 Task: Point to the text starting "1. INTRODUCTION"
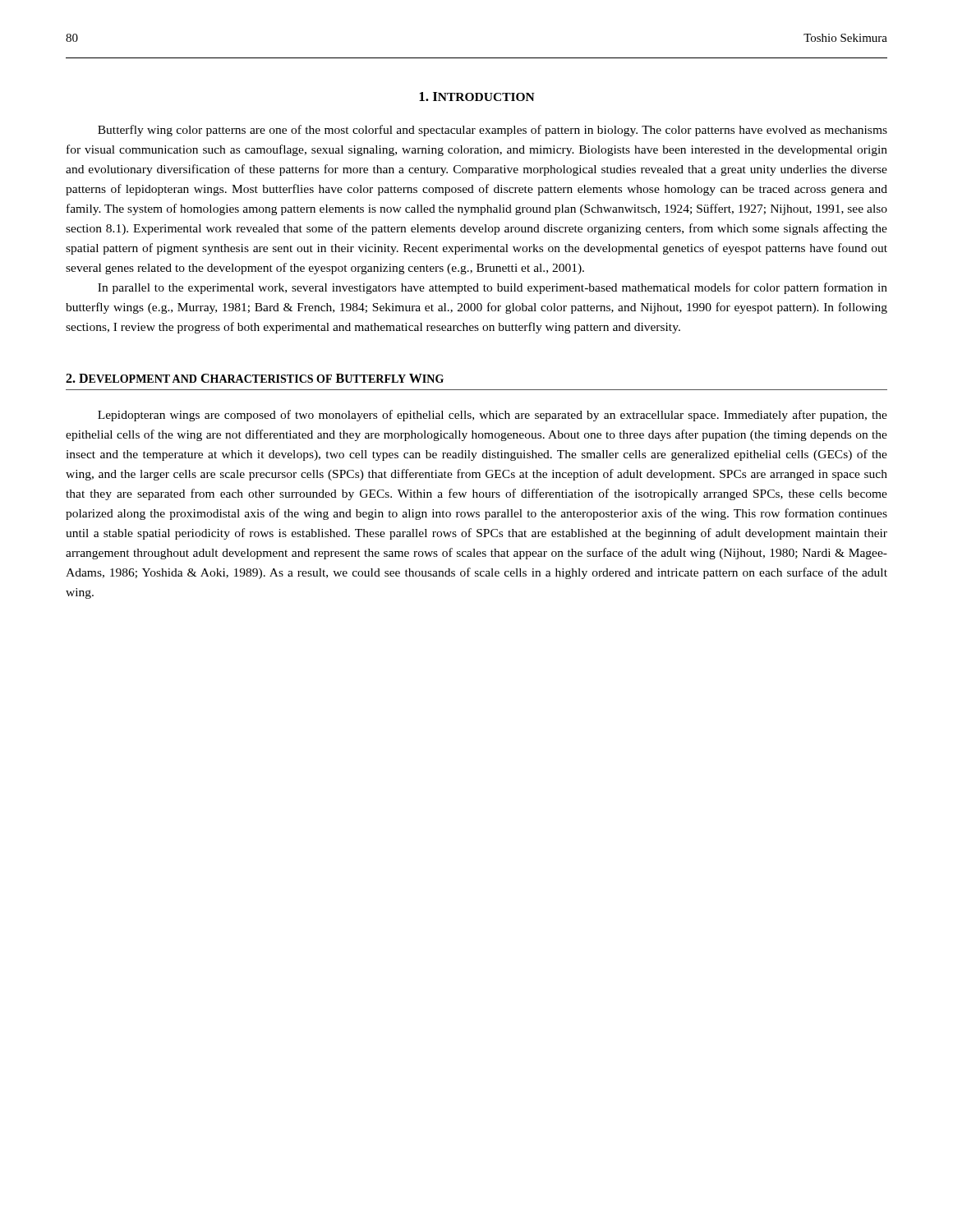tap(476, 97)
